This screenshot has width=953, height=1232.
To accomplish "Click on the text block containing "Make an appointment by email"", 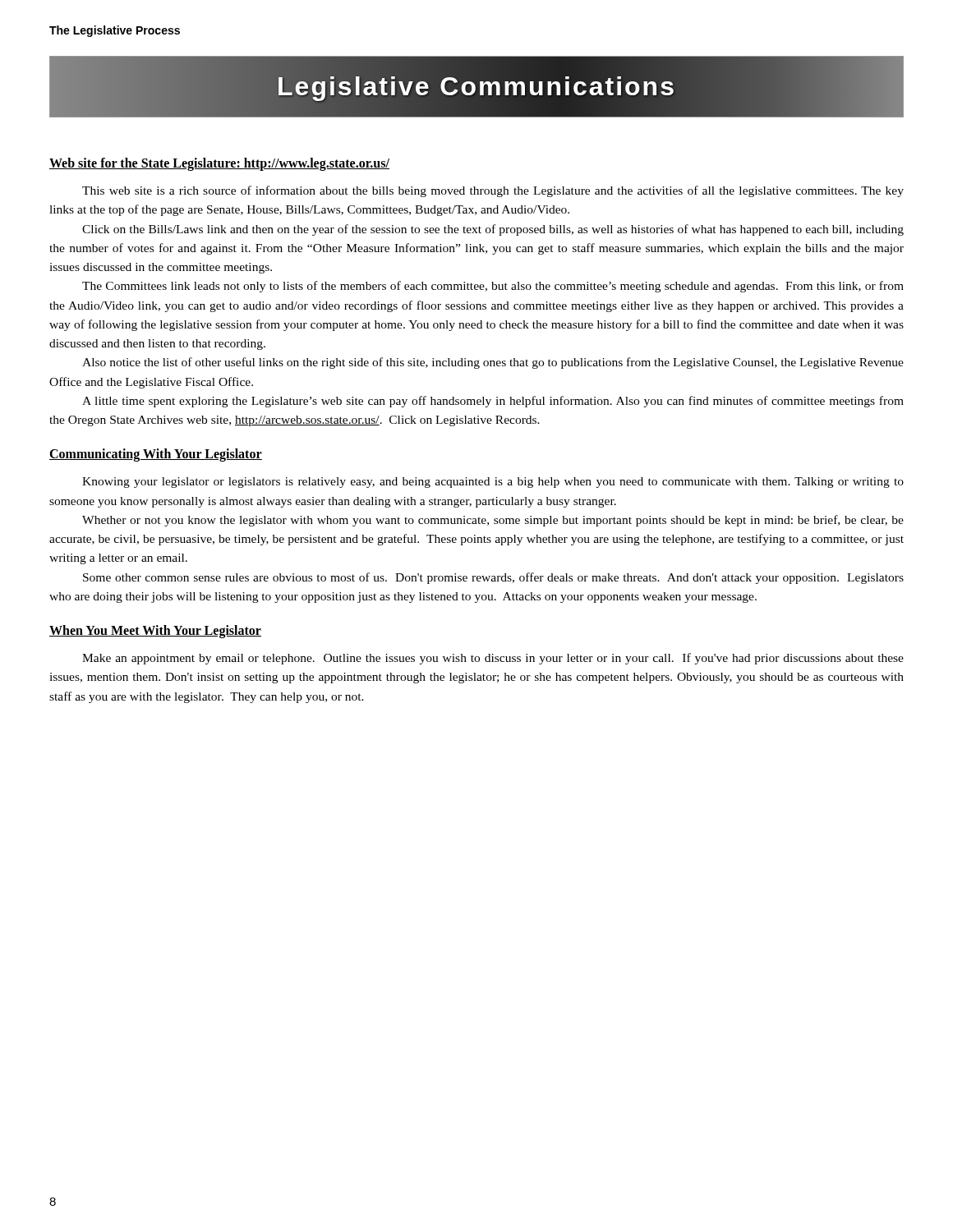I will tap(476, 677).
